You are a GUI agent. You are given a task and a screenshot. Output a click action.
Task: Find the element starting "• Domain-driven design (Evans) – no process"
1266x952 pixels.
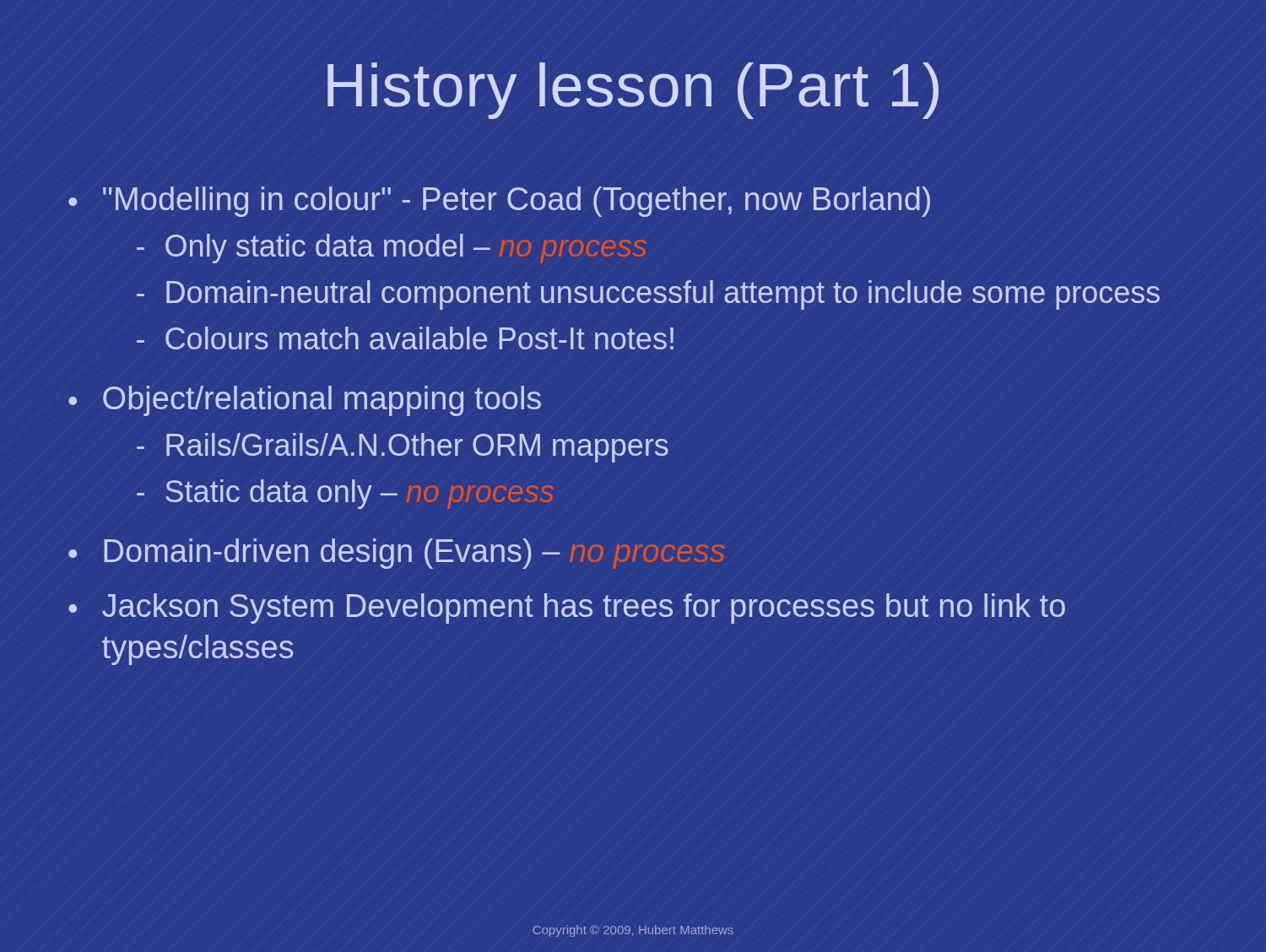click(x=633, y=552)
